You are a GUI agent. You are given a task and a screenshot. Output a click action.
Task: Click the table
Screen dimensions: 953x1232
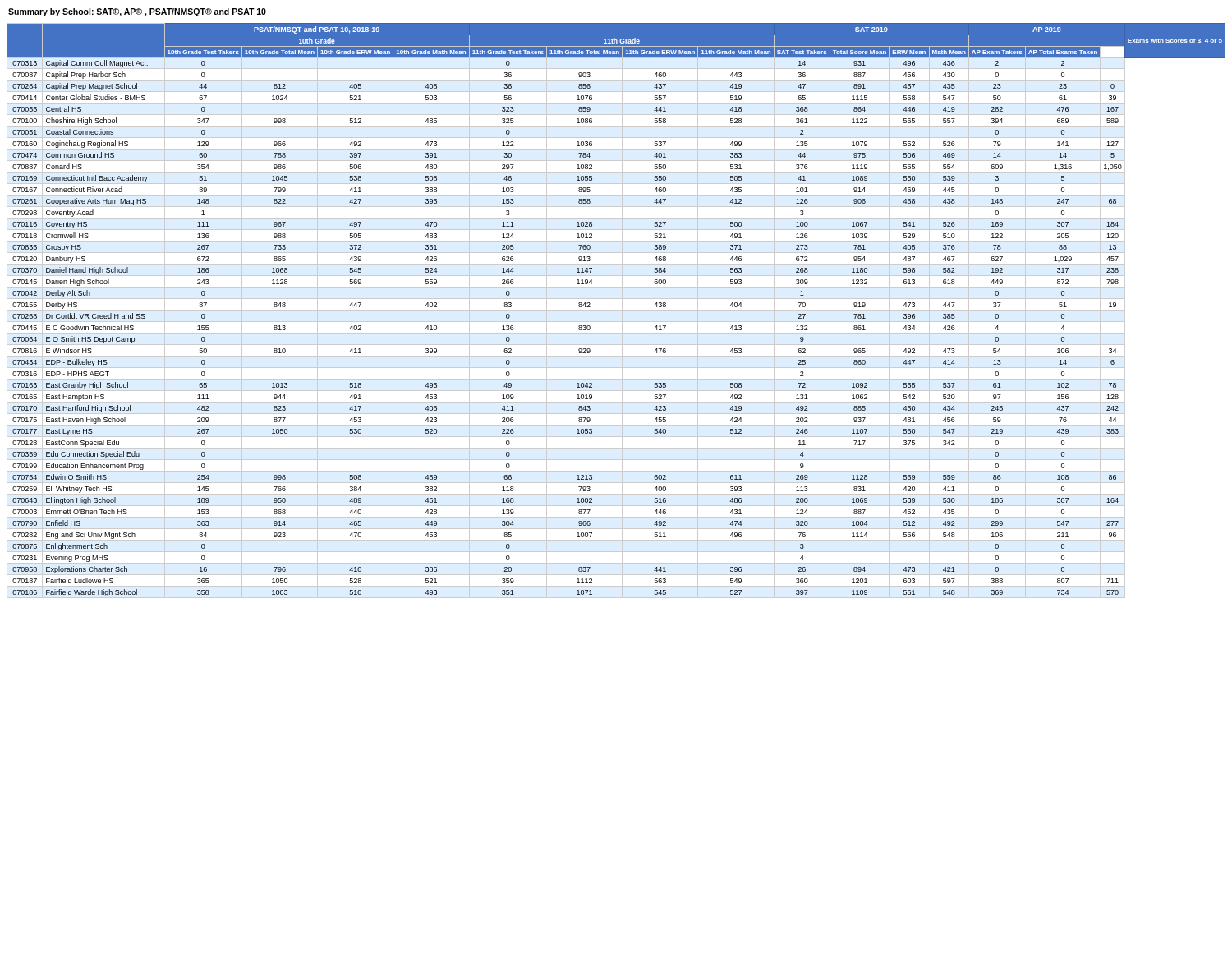point(616,311)
